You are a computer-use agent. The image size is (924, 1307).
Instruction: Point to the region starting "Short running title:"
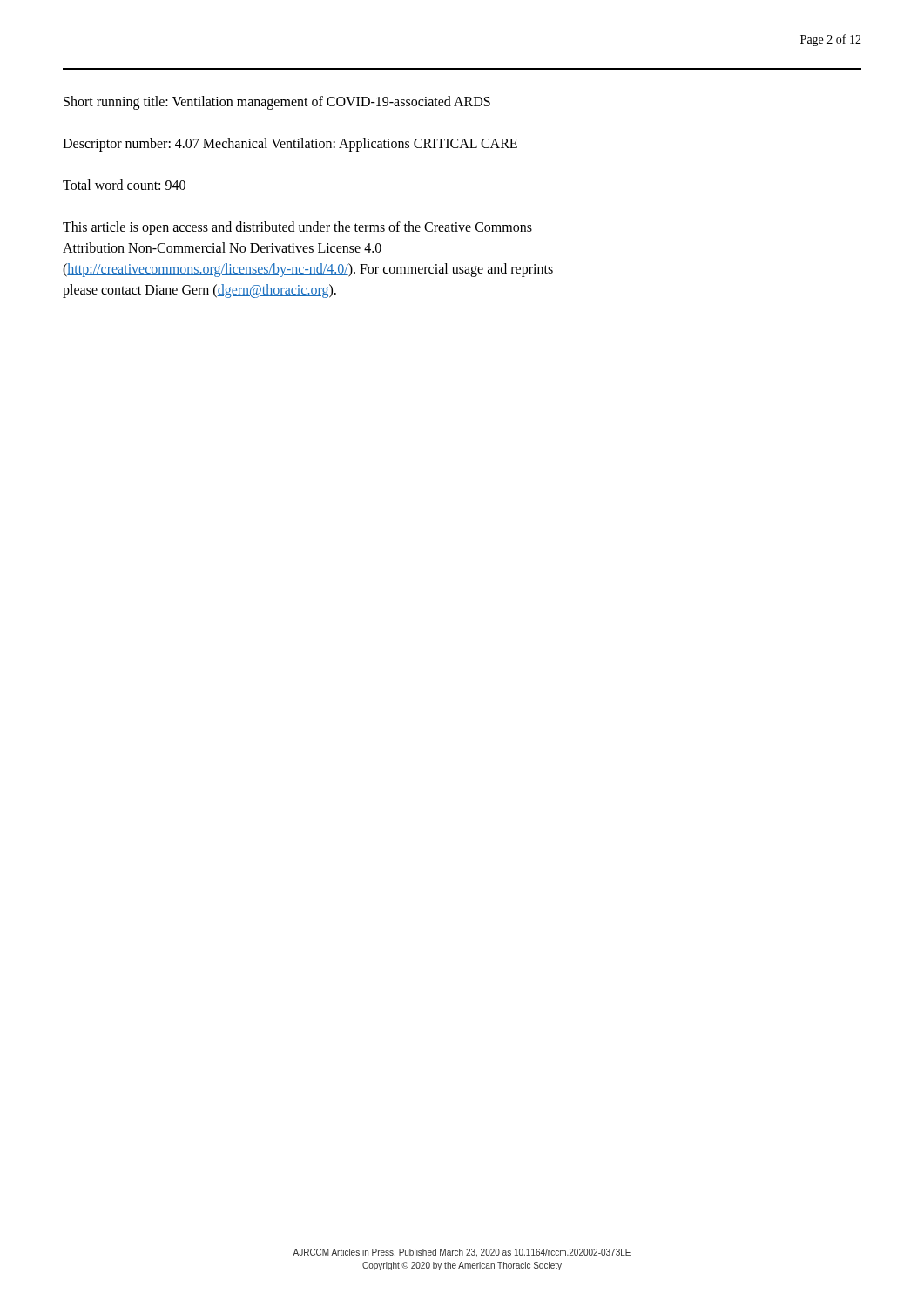coord(277,101)
